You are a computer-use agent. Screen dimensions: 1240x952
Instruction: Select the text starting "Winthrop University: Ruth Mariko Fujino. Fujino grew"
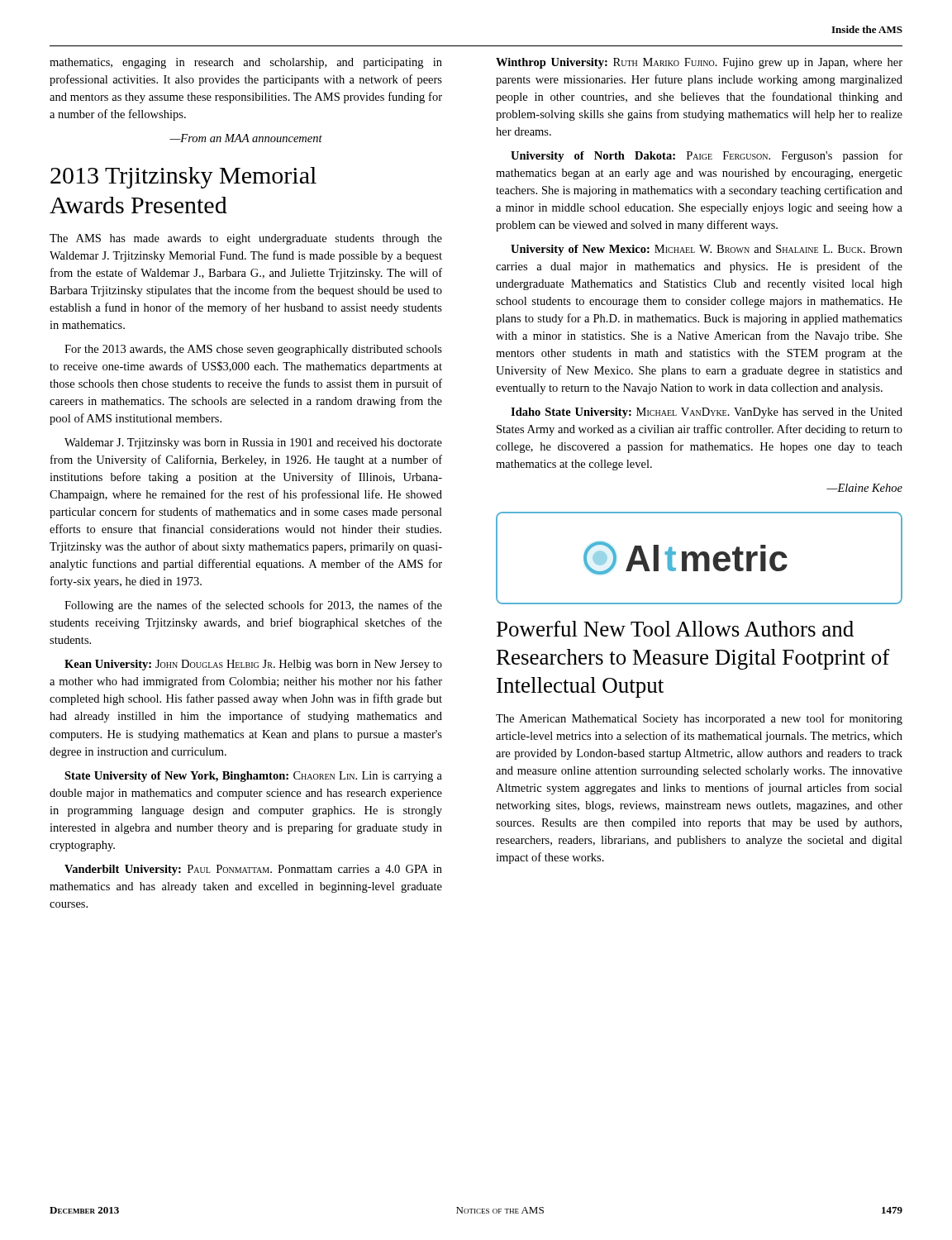[x=699, y=97]
